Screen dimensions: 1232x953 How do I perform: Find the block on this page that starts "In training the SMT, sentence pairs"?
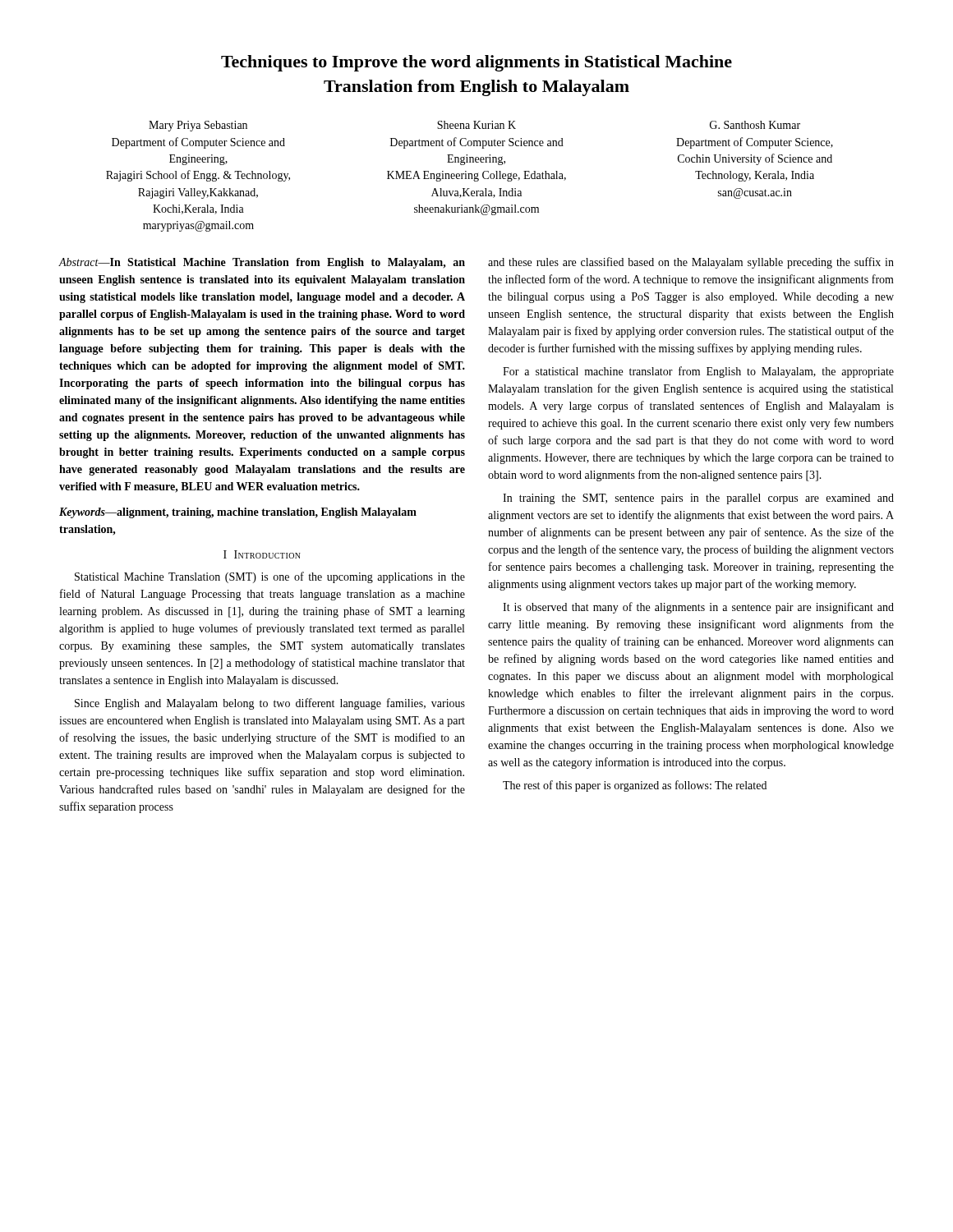[691, 542]
